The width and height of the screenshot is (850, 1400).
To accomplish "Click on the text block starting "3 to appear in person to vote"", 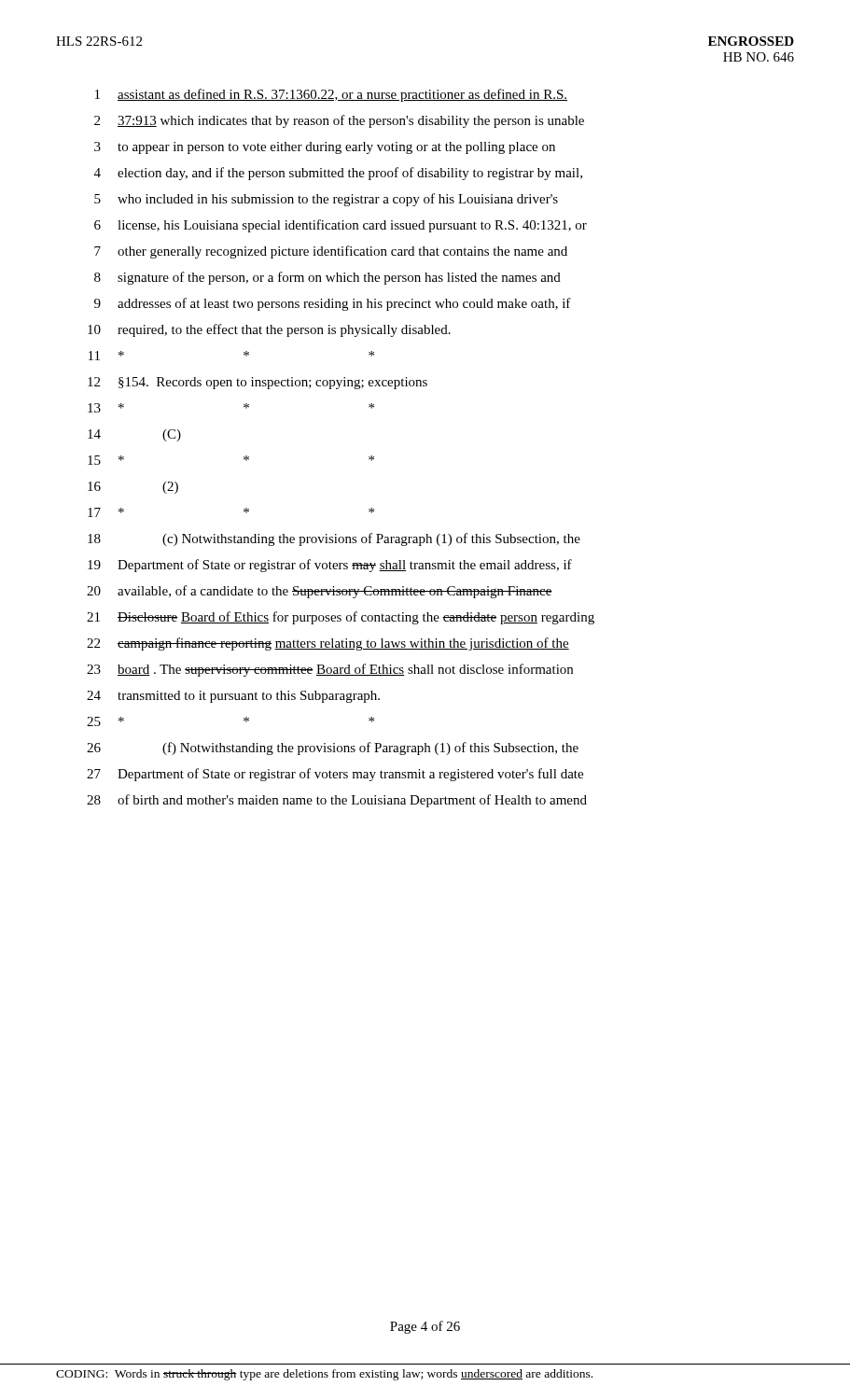I will [425, 147].
